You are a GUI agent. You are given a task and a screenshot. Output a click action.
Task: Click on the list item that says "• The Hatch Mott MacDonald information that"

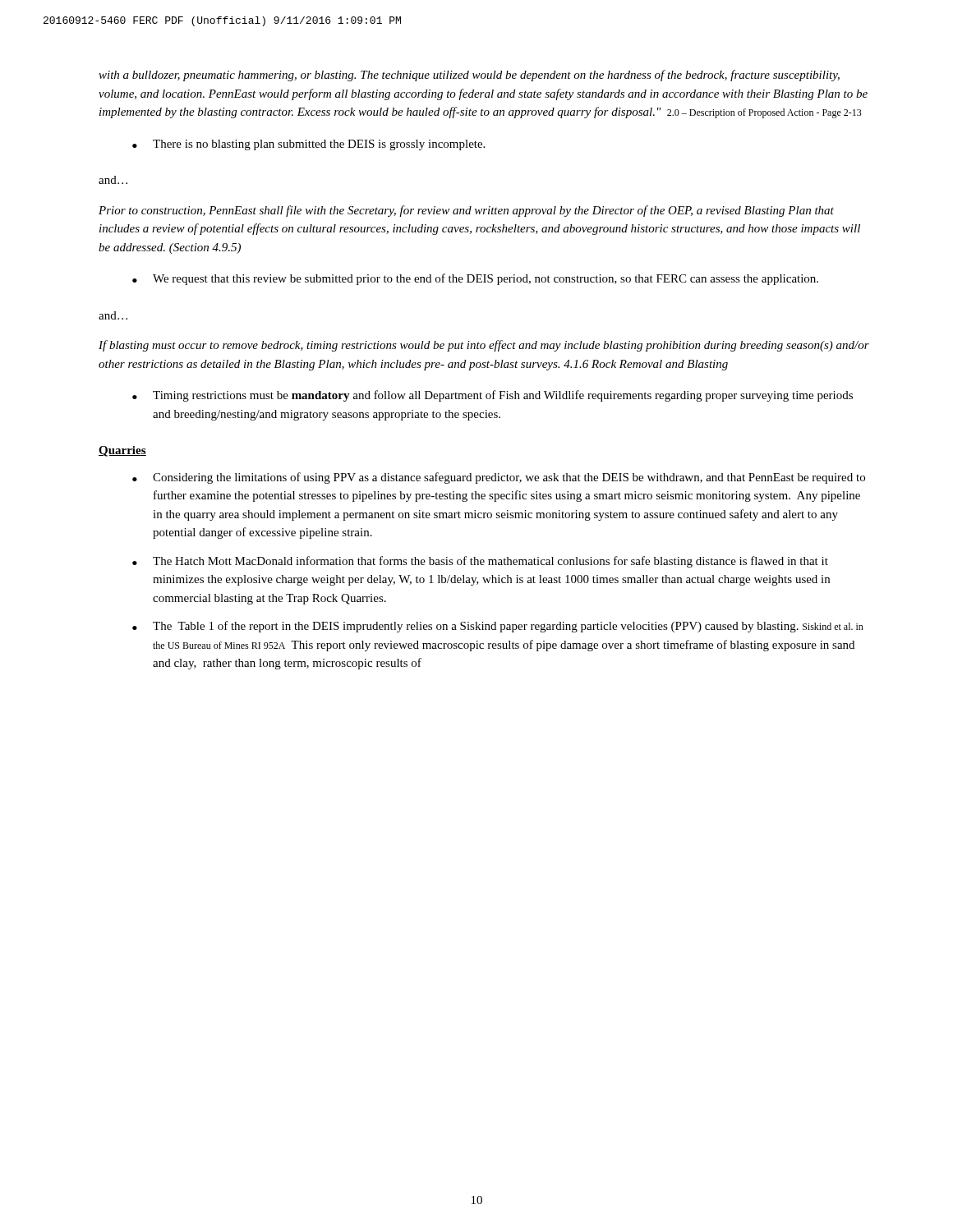[x=501, y=579]
